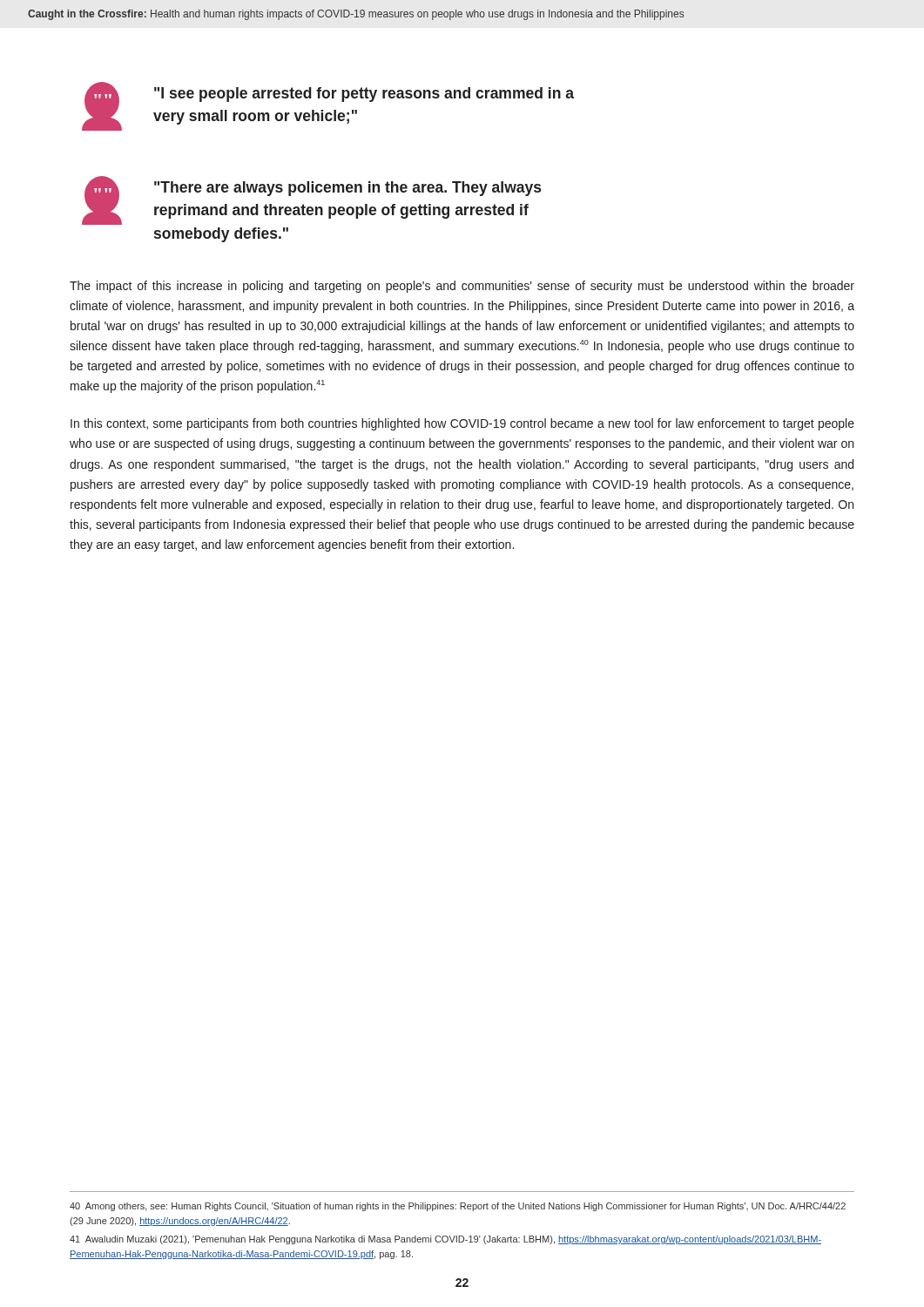The height and width of the screenshot is (1307, 924).
Task: Click on the text block that says "The impact of this increase in"
Action: coord(462,336)
